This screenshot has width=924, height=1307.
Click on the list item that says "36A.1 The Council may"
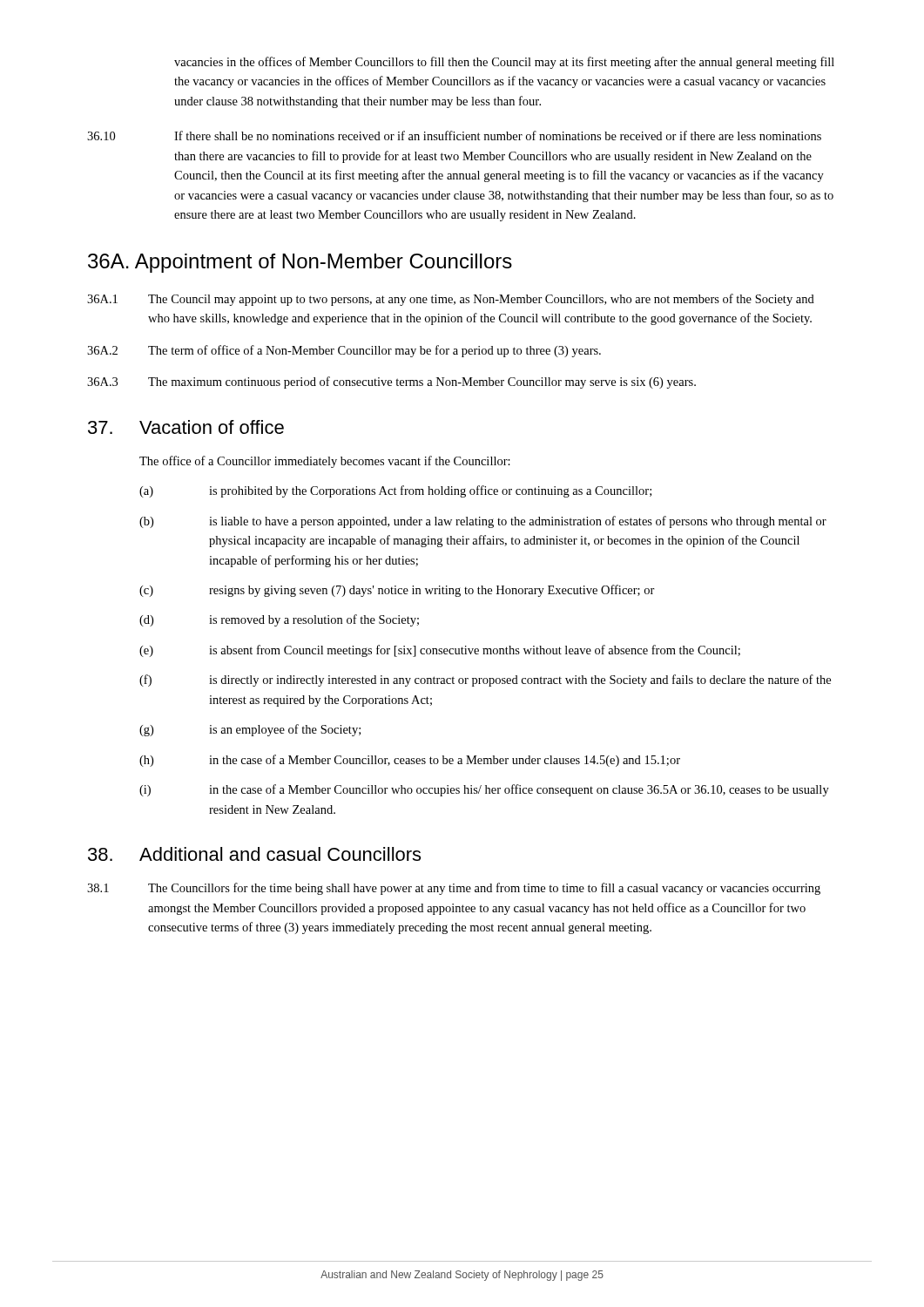462,309
